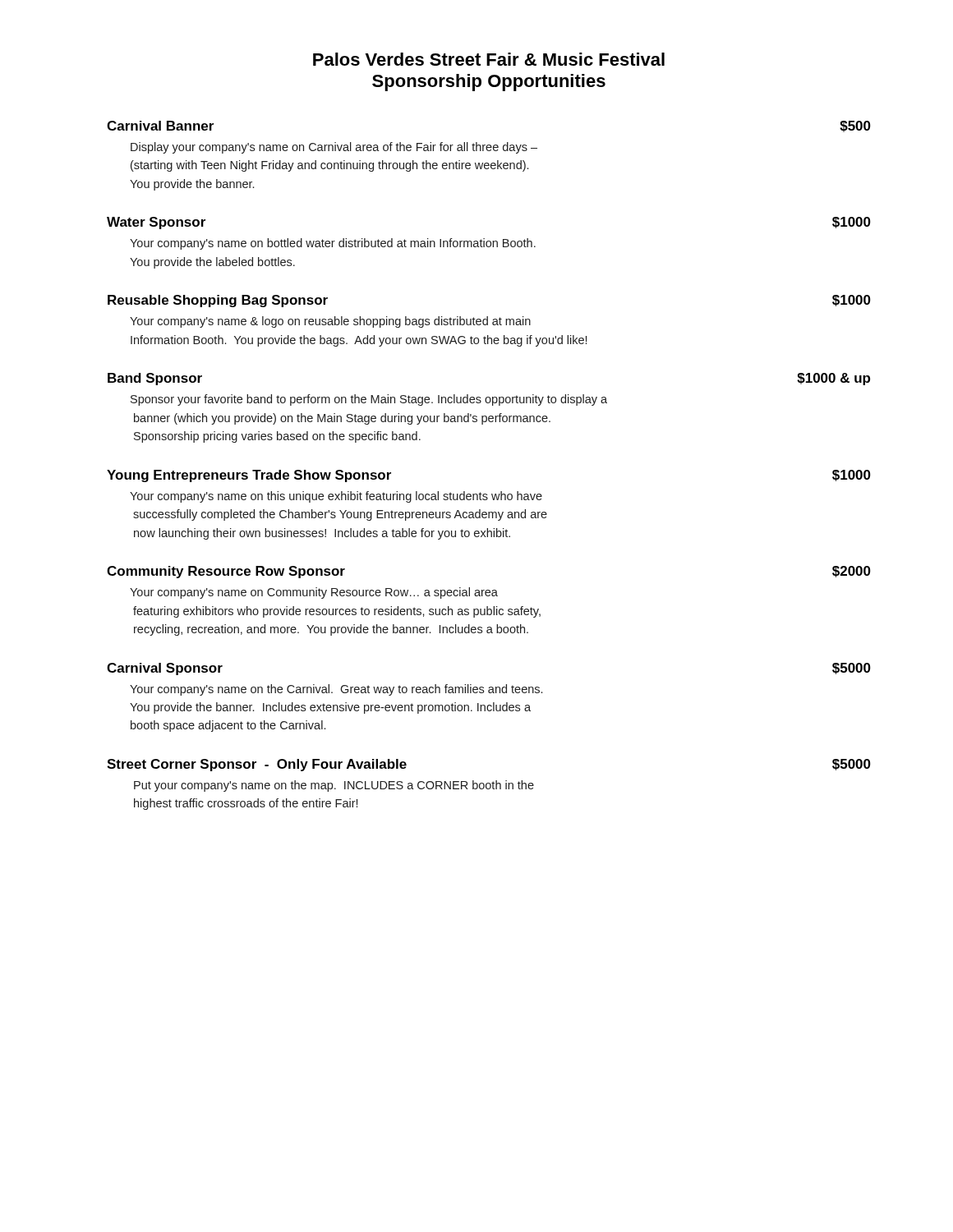Click on the text block starting "Young Entrepreneurs Trade Show Sponsor $1000"
Viewport: 953px width, 1232px height.
click(244, 476)
